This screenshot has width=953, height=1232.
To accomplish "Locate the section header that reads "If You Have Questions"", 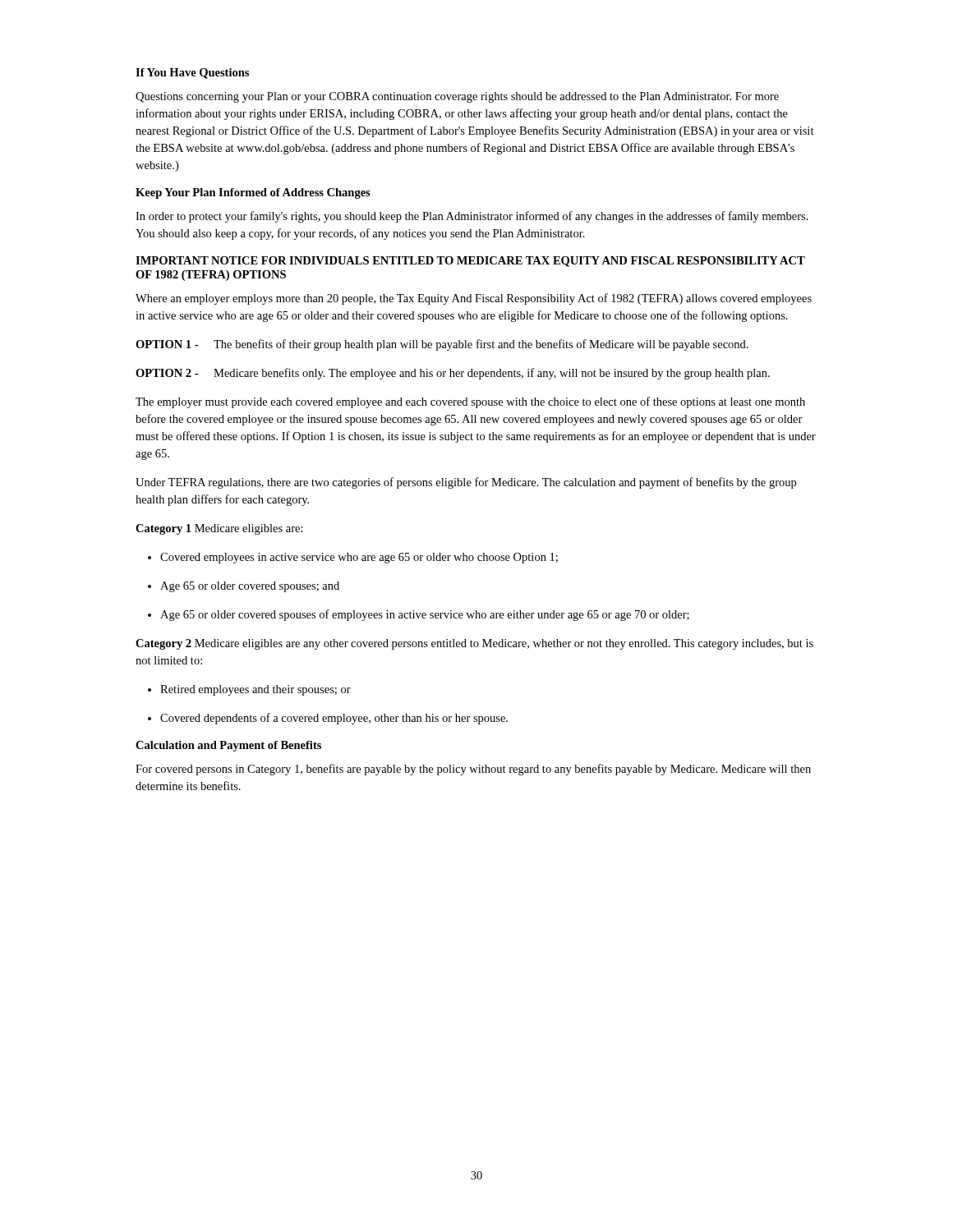I will [x=192, y=72].
